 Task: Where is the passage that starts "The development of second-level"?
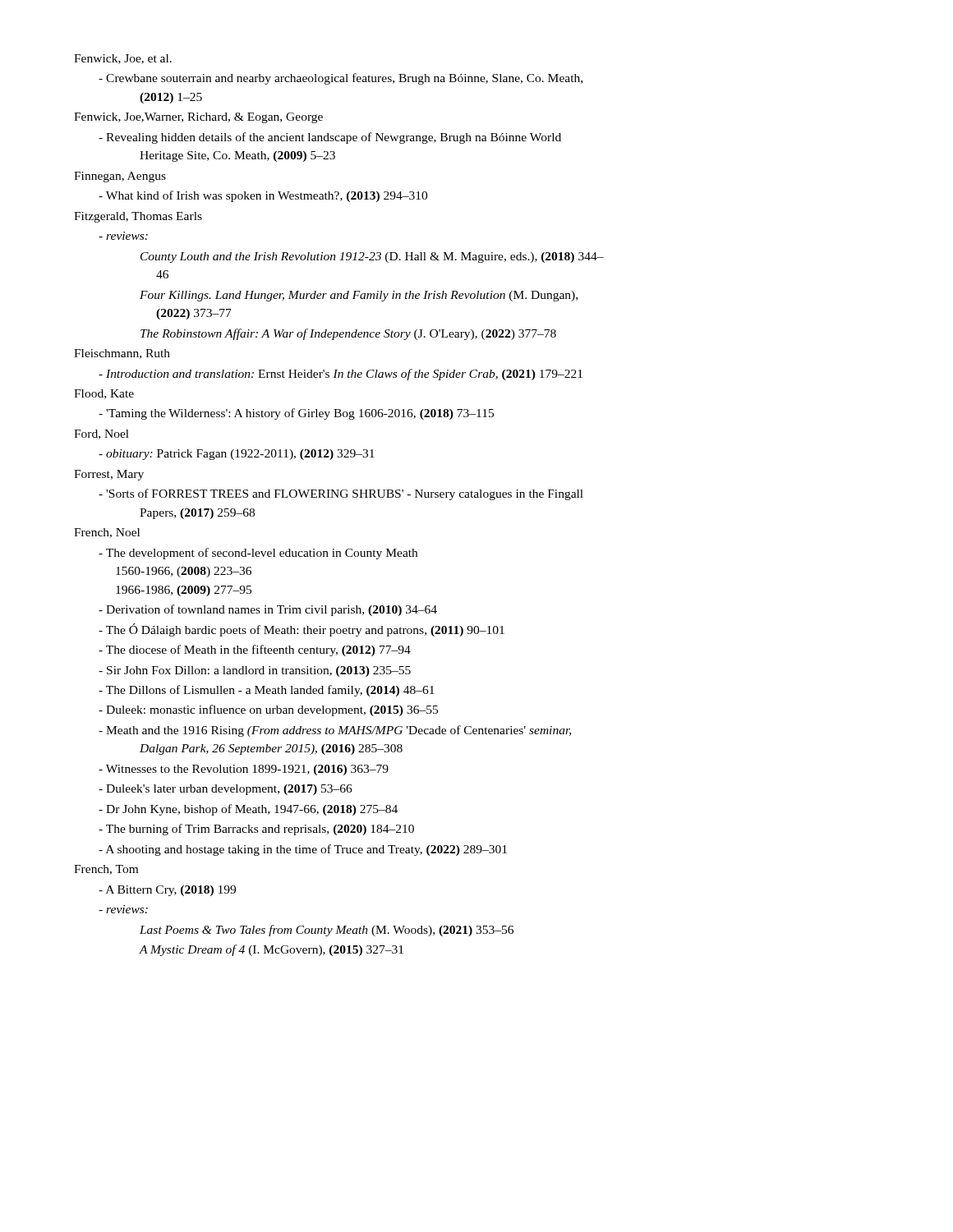[x=258, y=572]
